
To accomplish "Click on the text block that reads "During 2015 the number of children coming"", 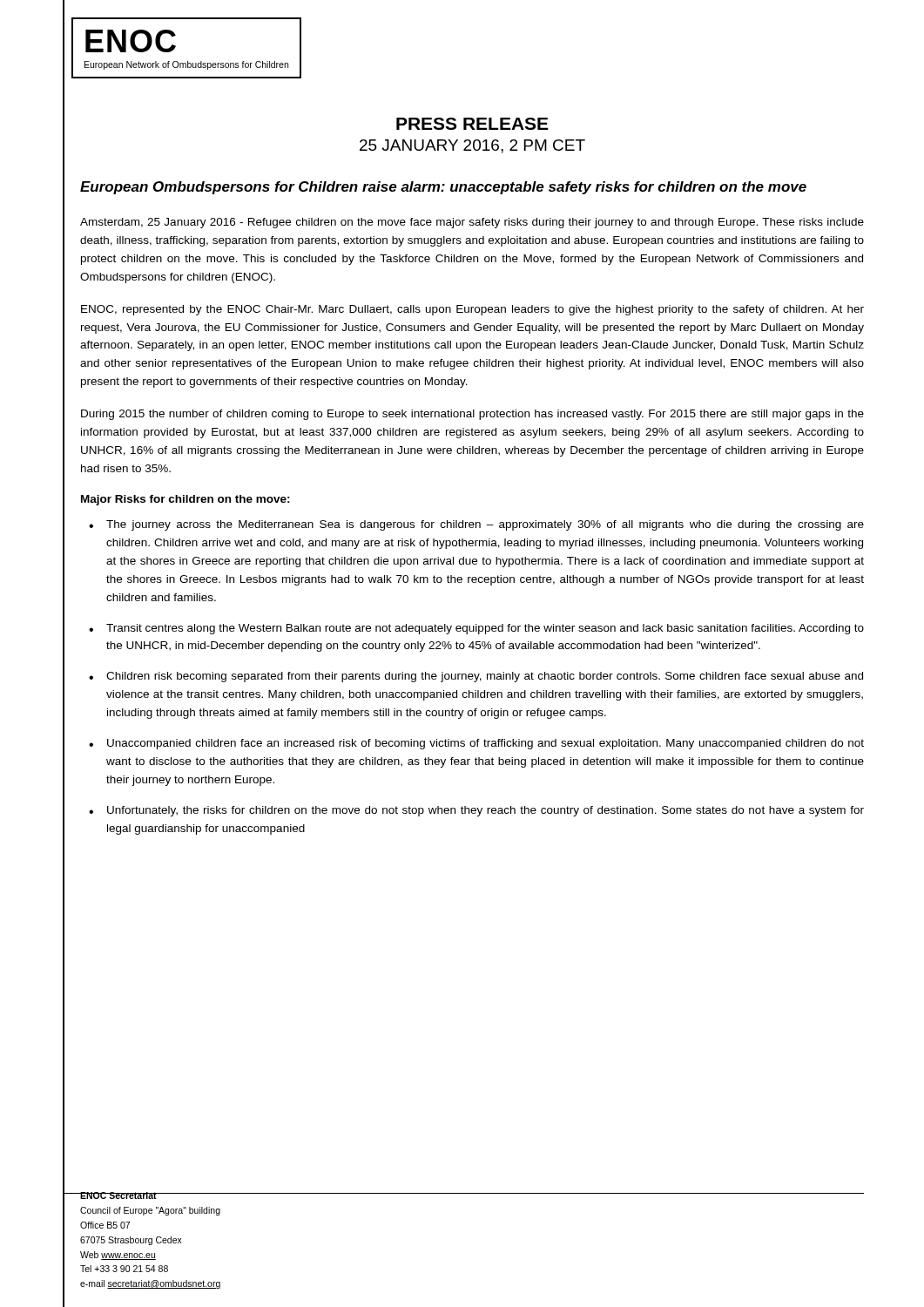I will 472,441.
